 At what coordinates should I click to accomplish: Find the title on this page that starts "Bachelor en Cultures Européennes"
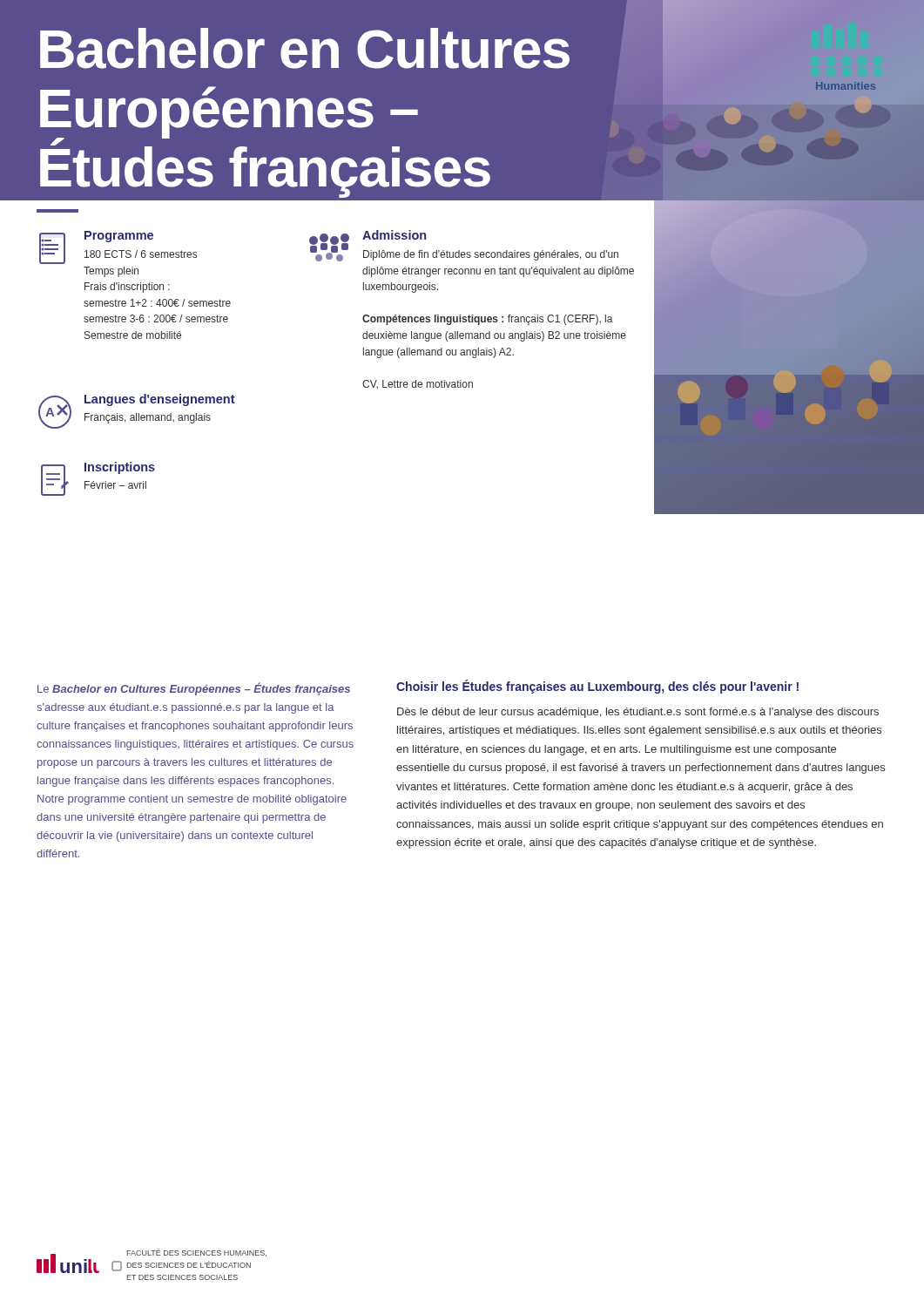pyautogui.click(x=304, y=108)
